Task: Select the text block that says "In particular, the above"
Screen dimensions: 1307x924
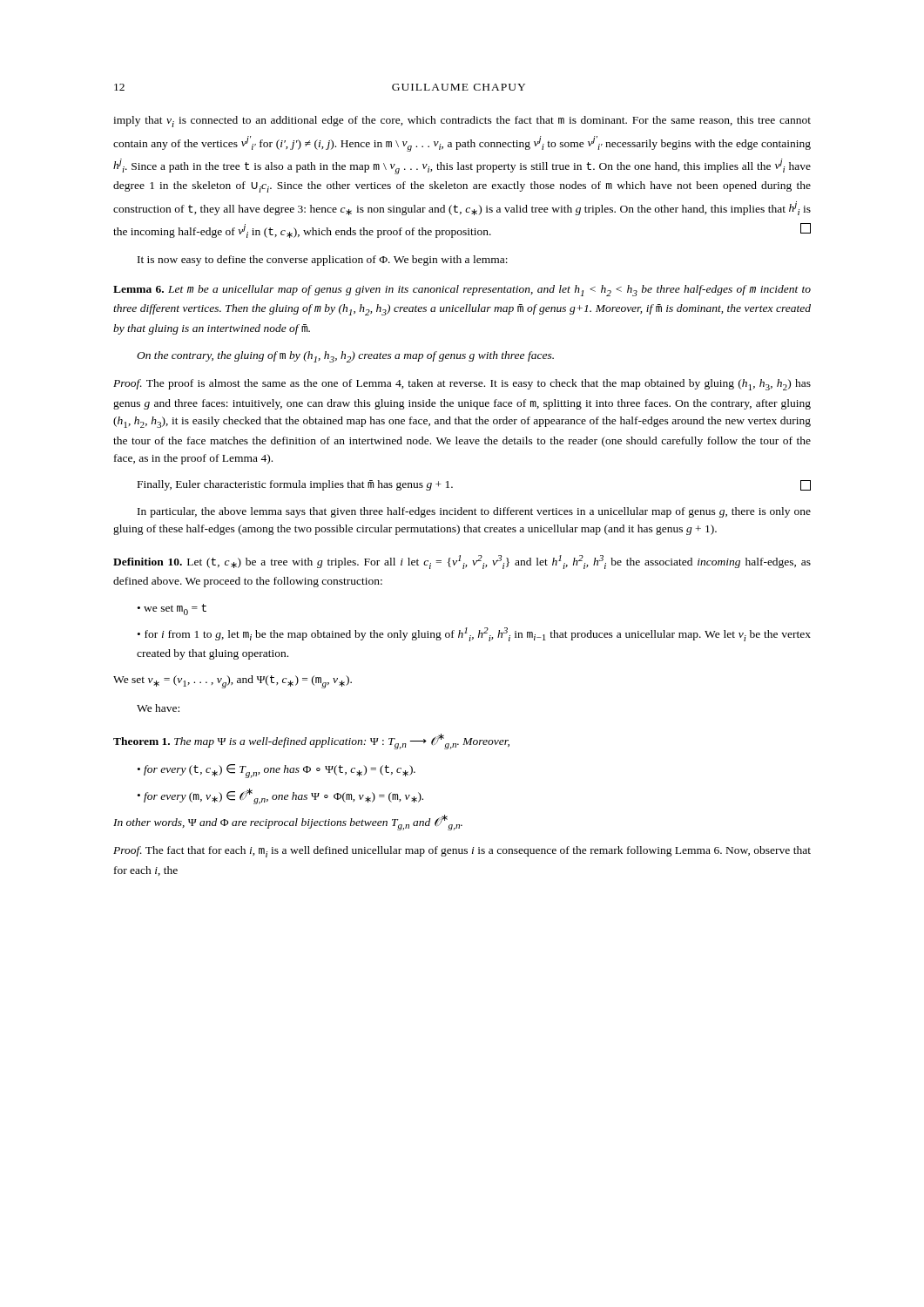Action: 462,520
